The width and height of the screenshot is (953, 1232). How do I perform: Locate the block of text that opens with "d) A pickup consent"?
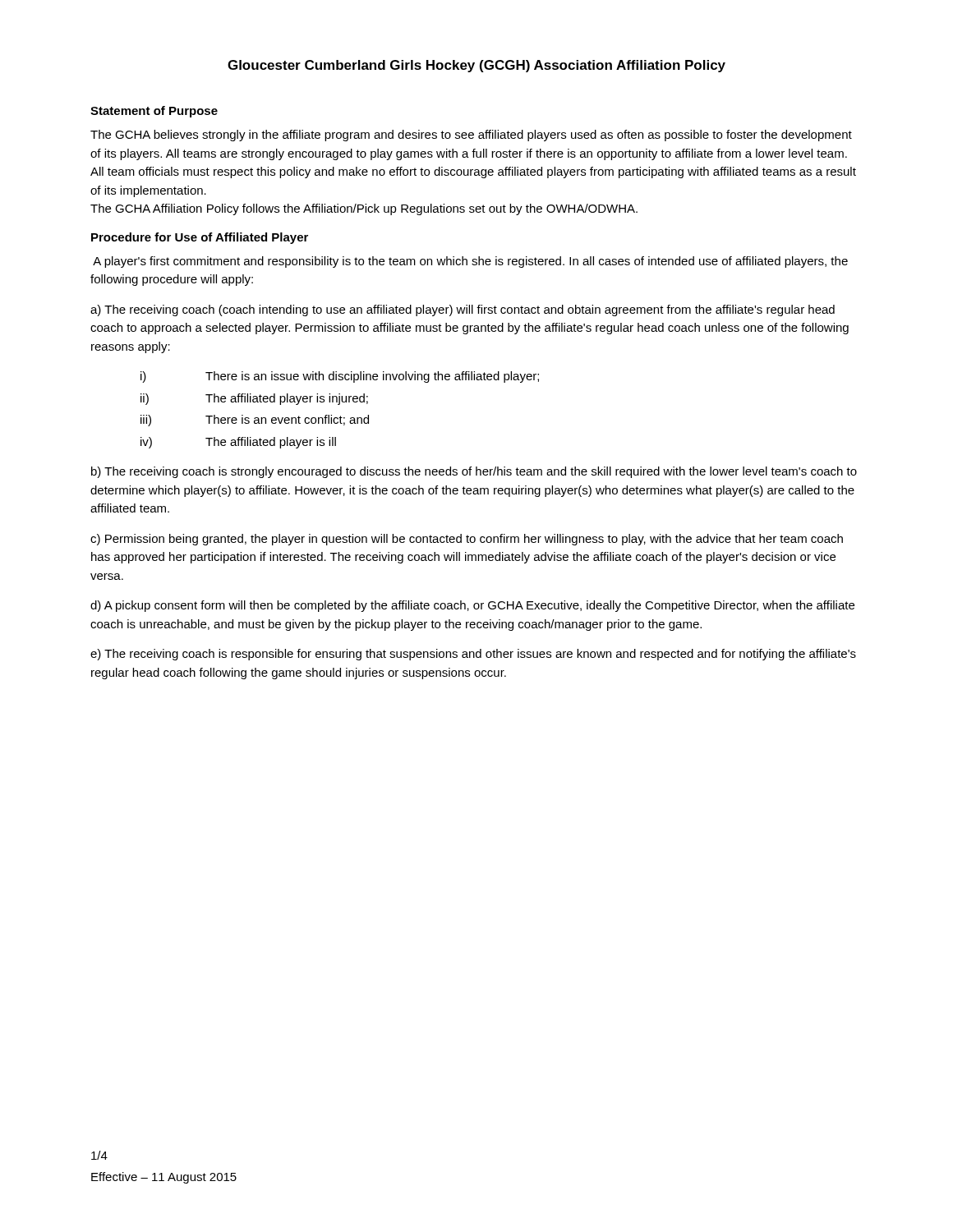coord(473,614)
